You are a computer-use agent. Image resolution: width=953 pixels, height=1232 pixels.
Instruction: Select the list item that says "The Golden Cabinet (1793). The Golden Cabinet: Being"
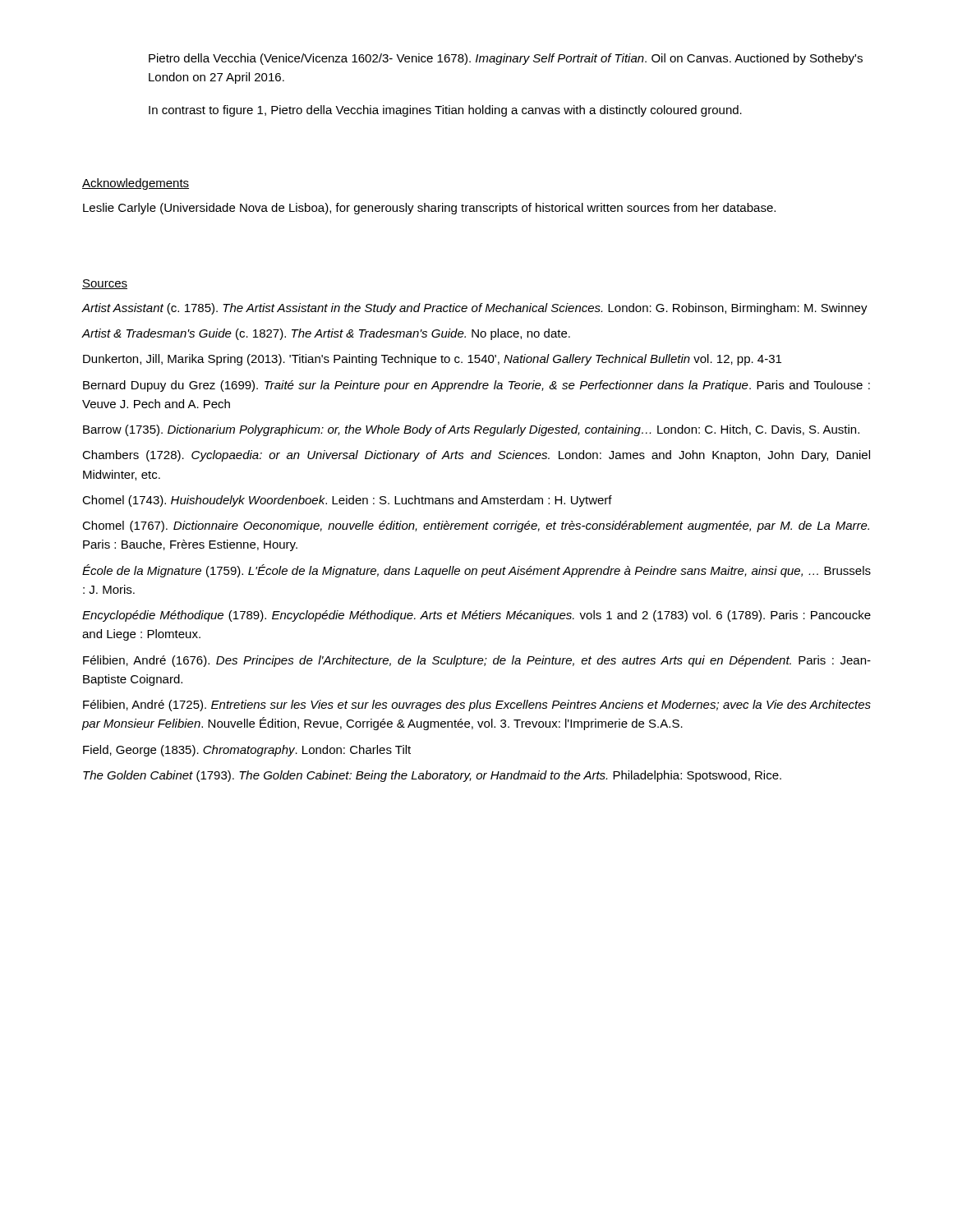432,775
